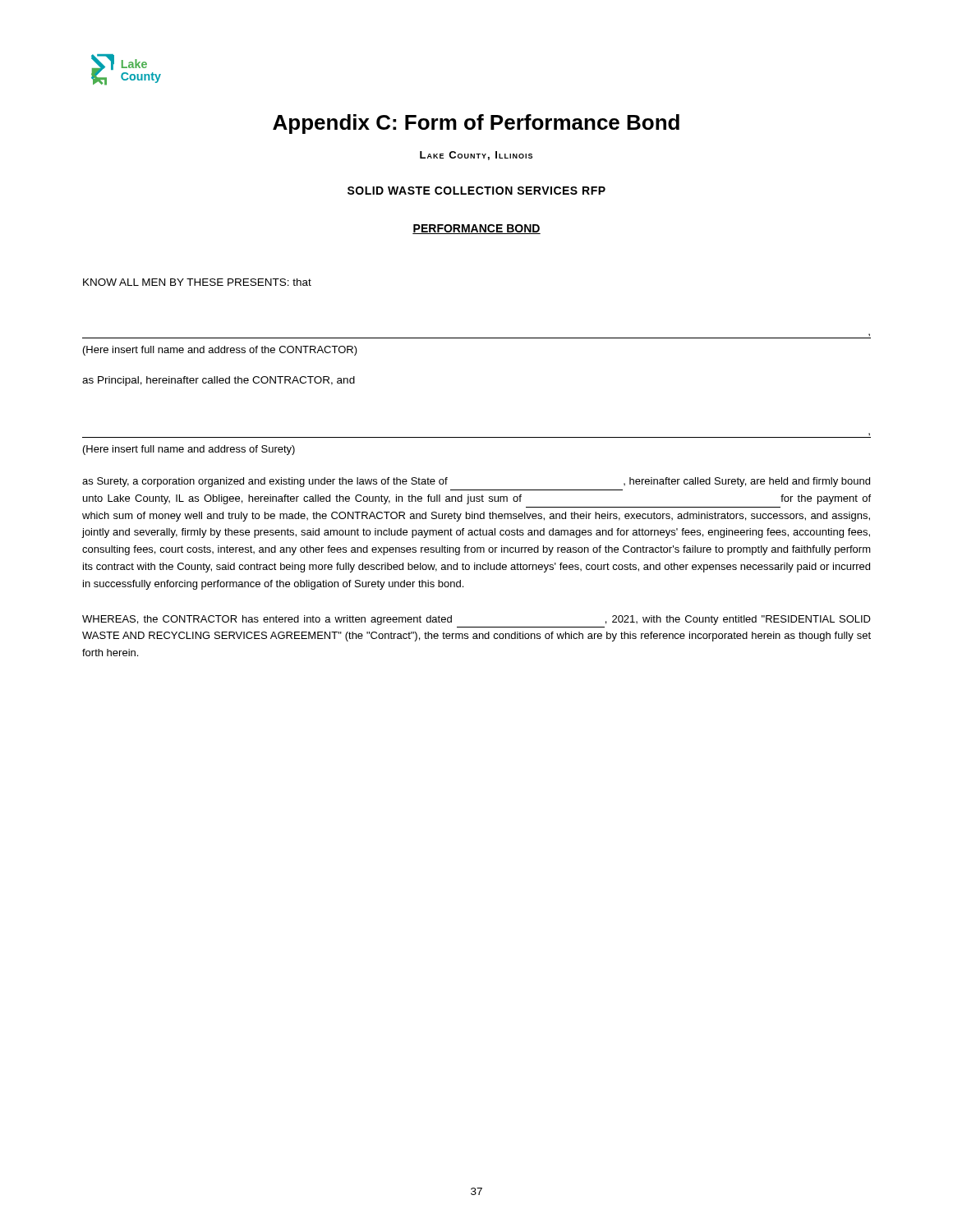
Task: Find the text starting "KNOW ALL MEN"
Action: pyautogui.click(x=197, y=282)
